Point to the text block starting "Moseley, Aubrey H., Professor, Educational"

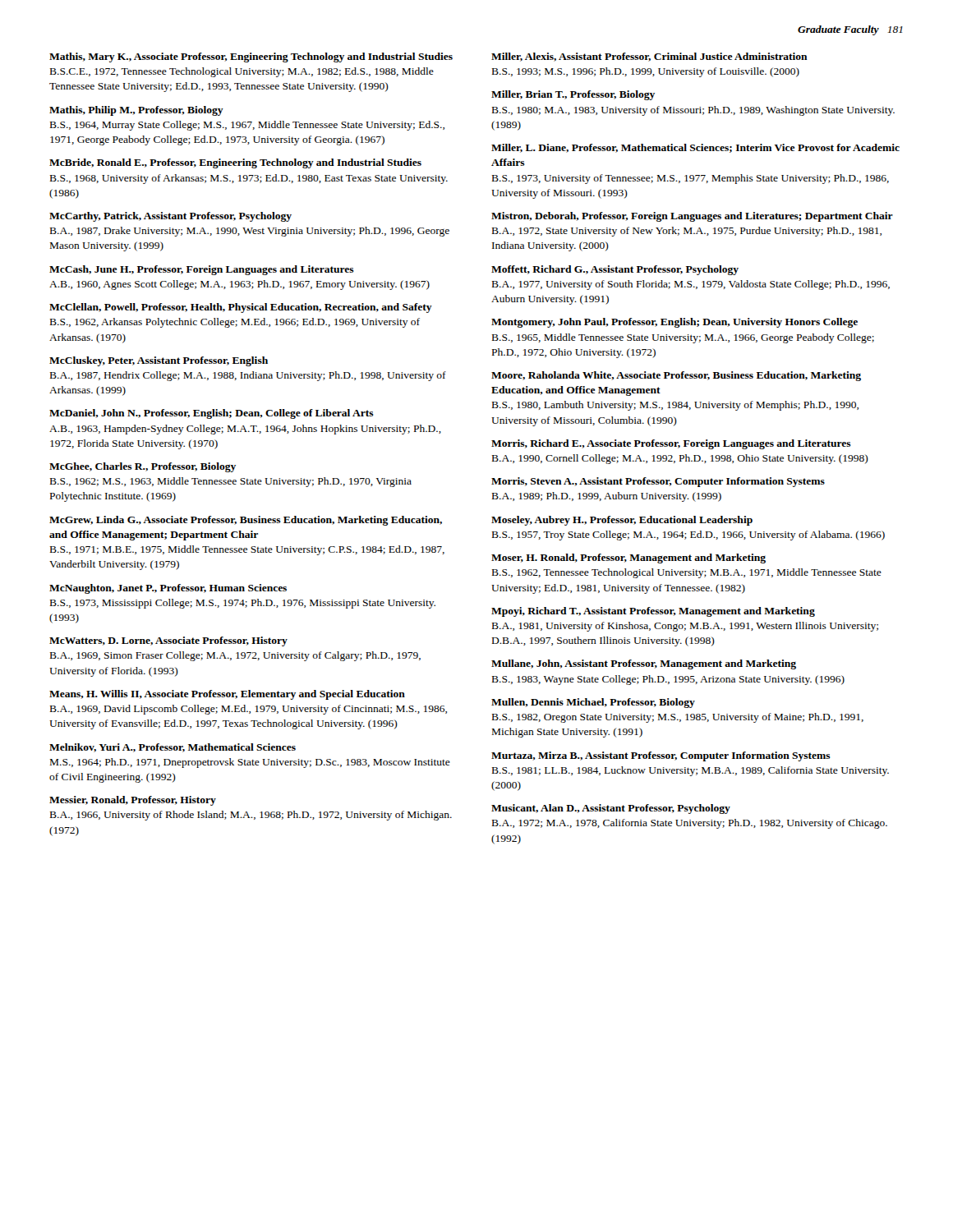pyautogui.click(x=688, y=527)
